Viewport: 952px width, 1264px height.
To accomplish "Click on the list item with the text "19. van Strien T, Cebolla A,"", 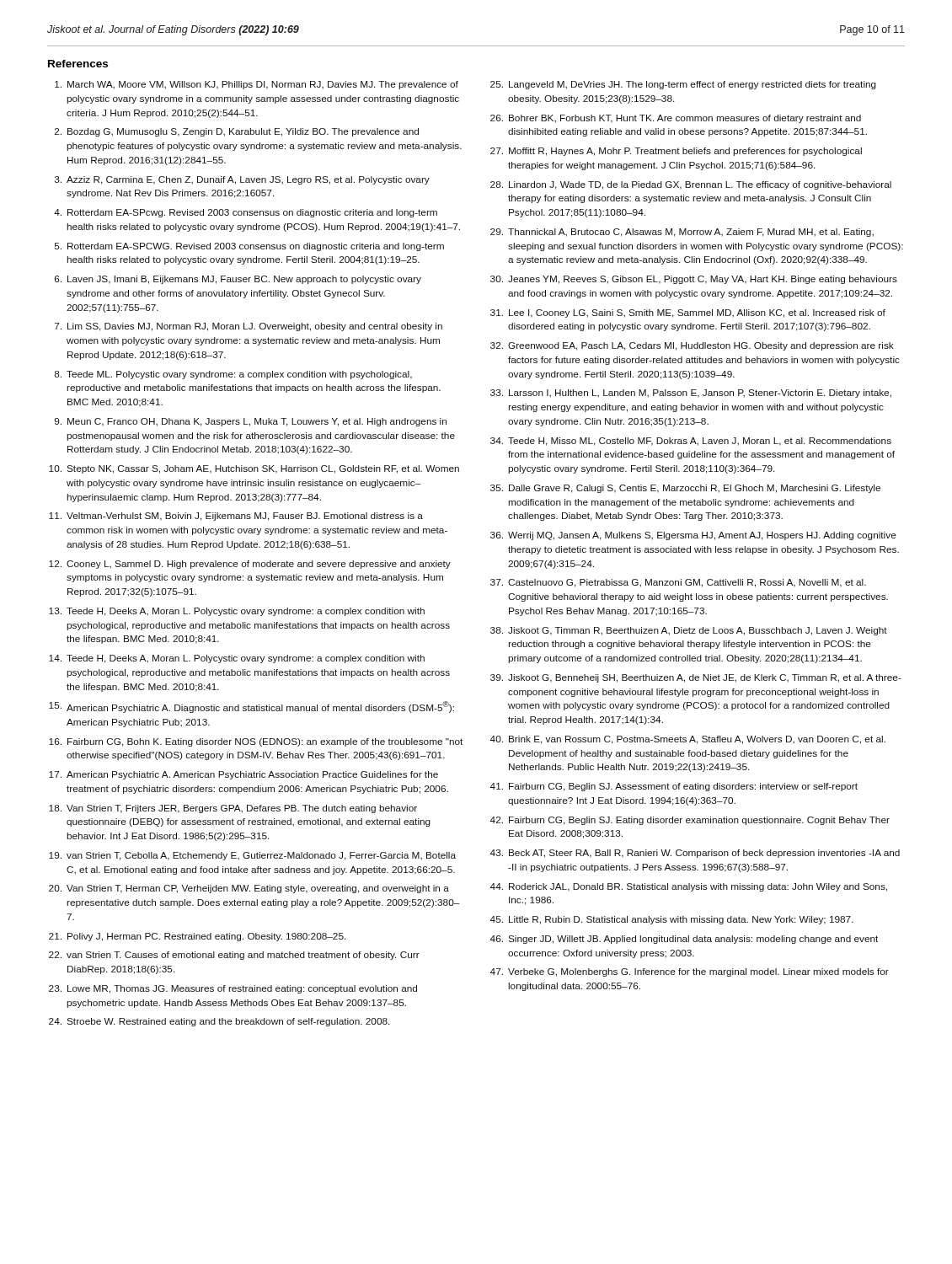I will pyautogui.click(x=255, y=863).
